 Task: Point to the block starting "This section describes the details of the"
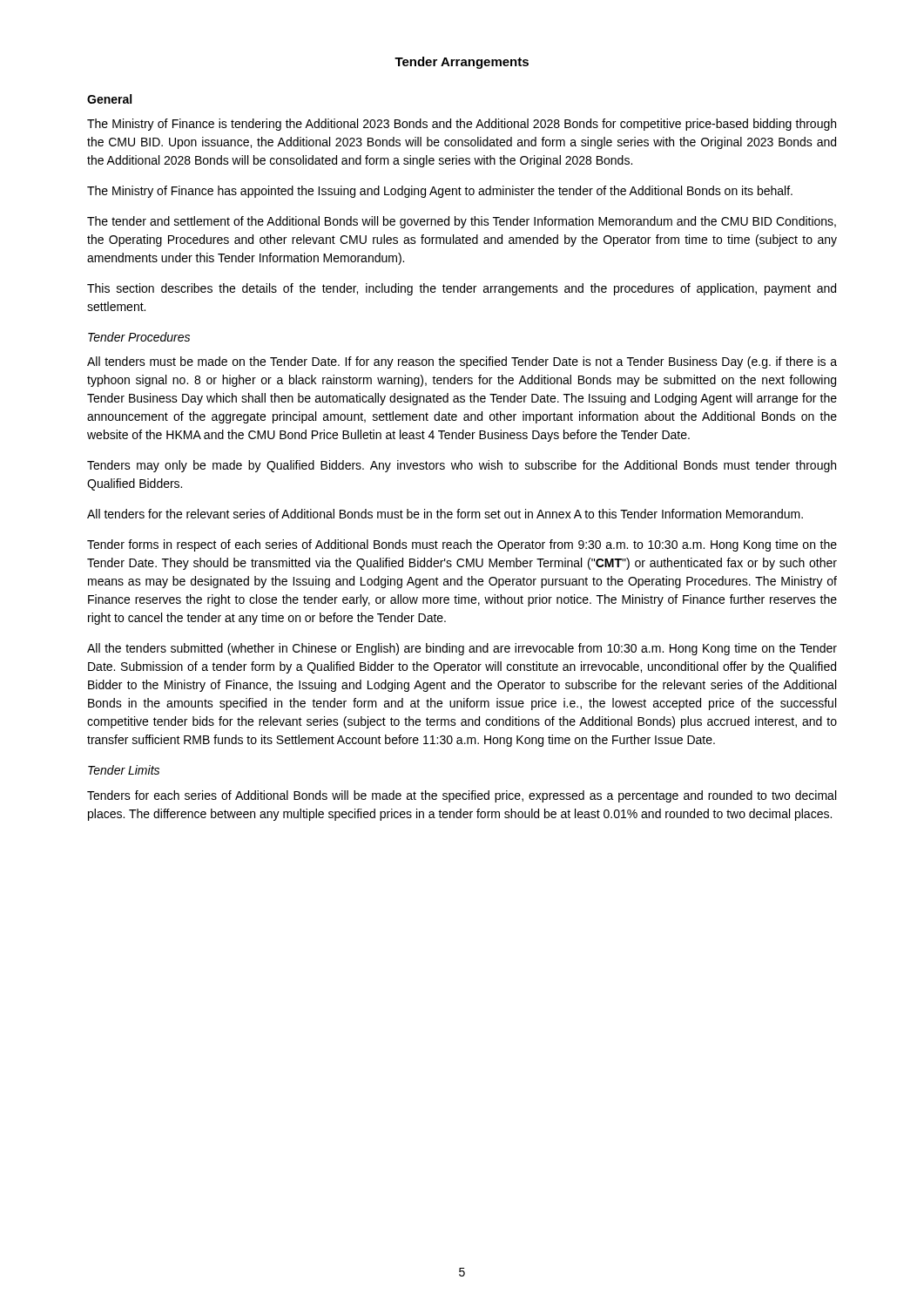click(462, 298)
